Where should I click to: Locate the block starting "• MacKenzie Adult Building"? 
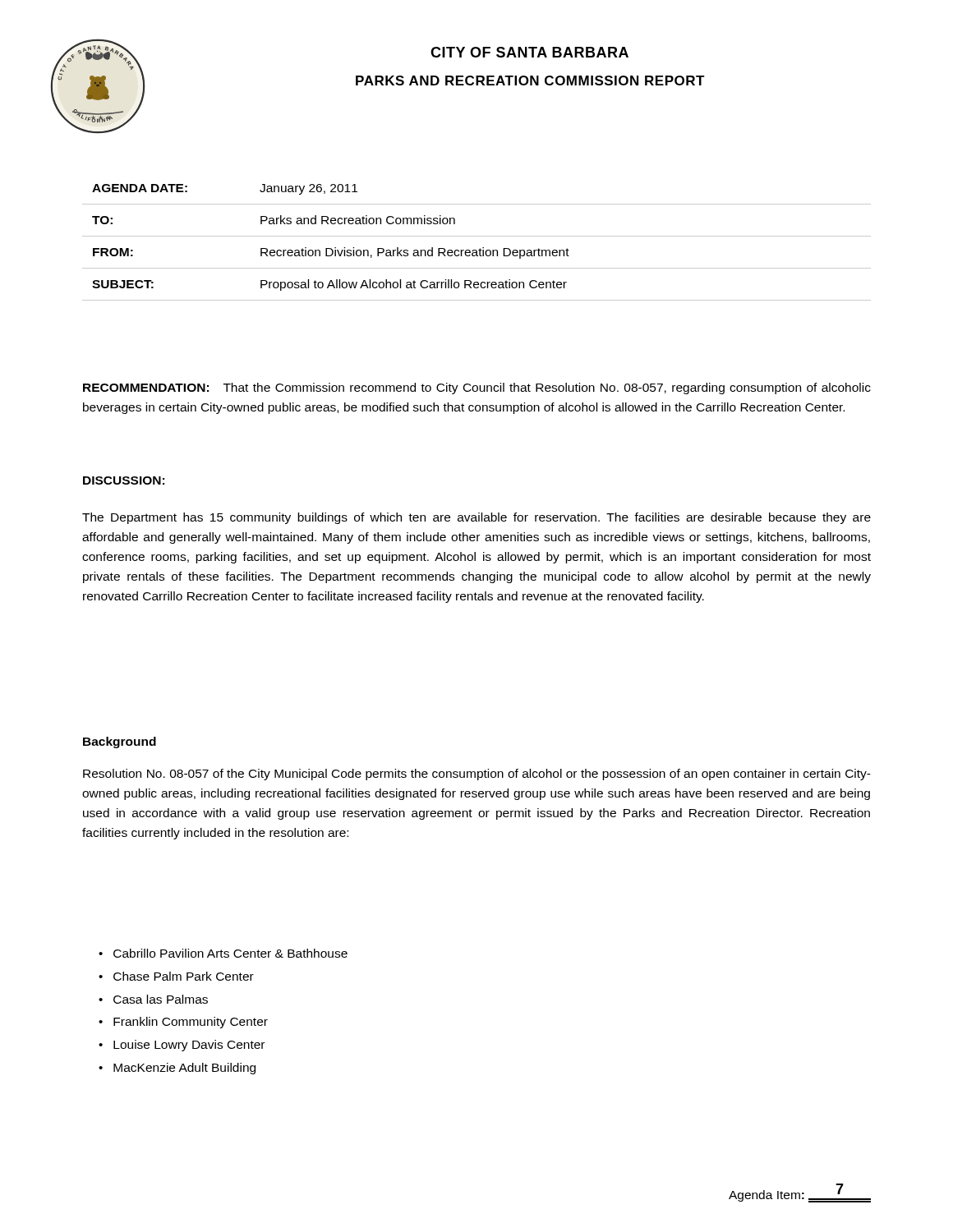(177, 1067)
